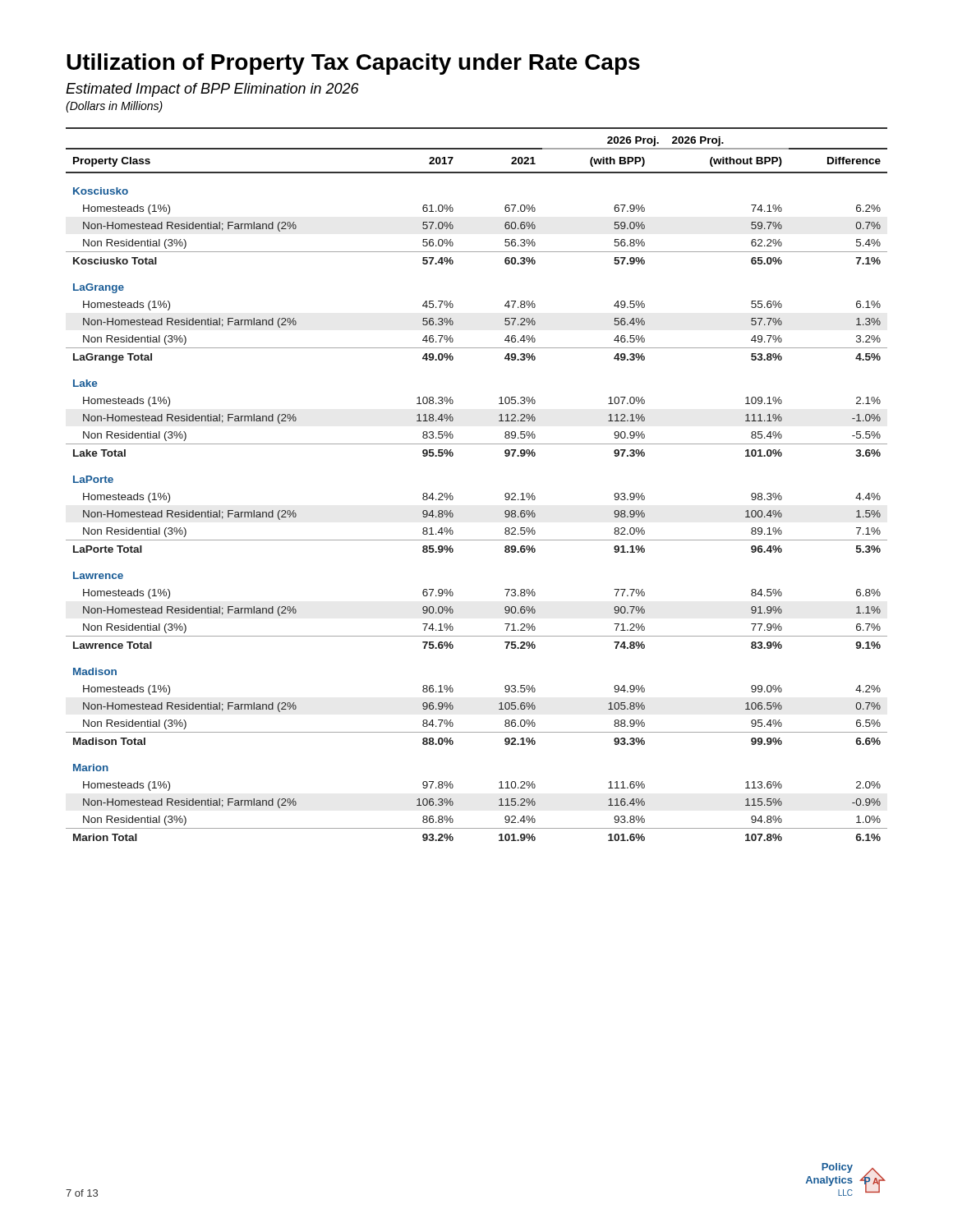Image resolution: width=953 pixels, height=1232 pixels.
Task: Where is the section header that starts "Estimated Impact of BPP Elimination"?
Action: (212, 90)
